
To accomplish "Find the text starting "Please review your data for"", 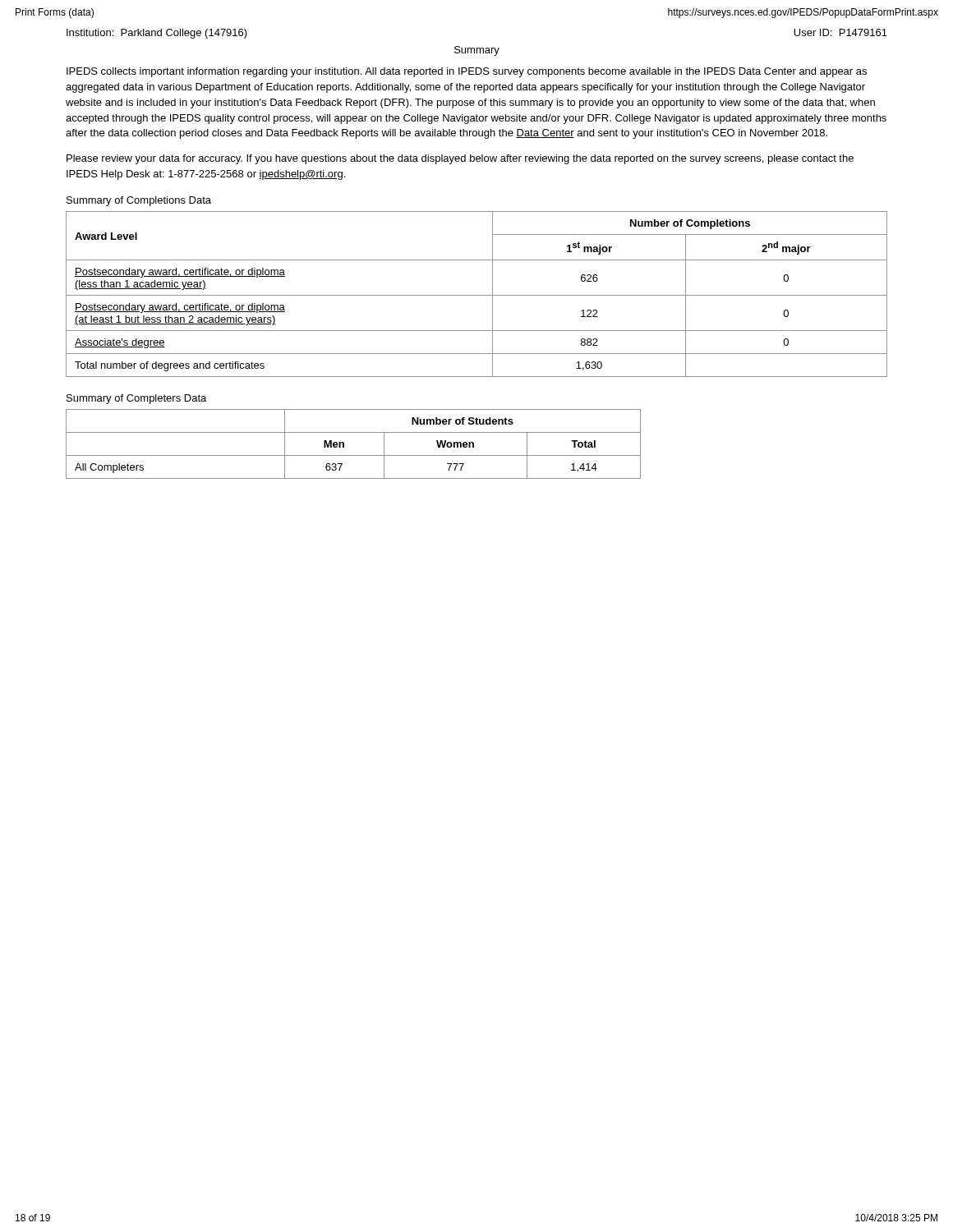I will (x=460, y=166).
